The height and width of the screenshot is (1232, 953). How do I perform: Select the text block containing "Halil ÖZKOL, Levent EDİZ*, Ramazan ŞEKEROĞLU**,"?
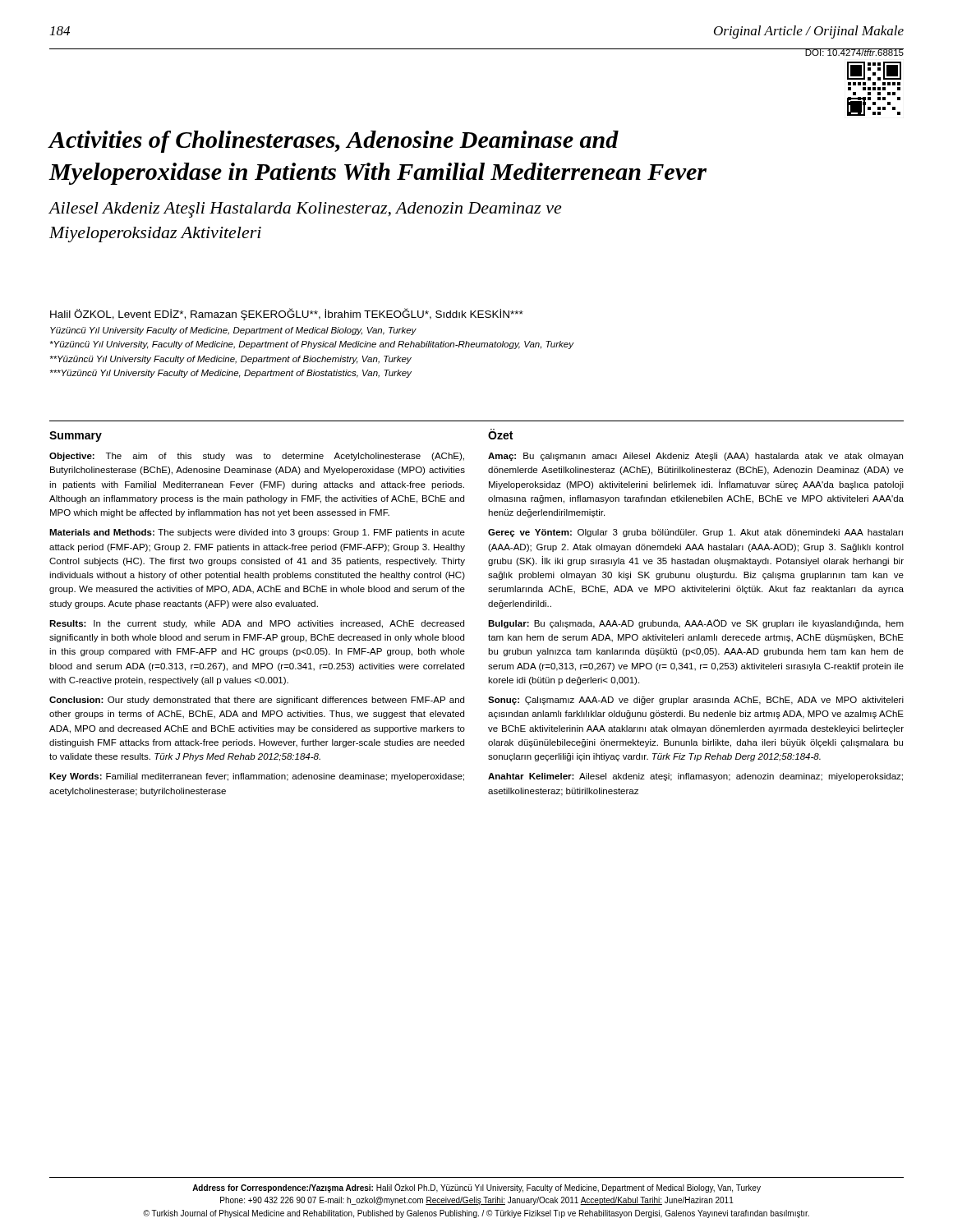click(476, 344)
